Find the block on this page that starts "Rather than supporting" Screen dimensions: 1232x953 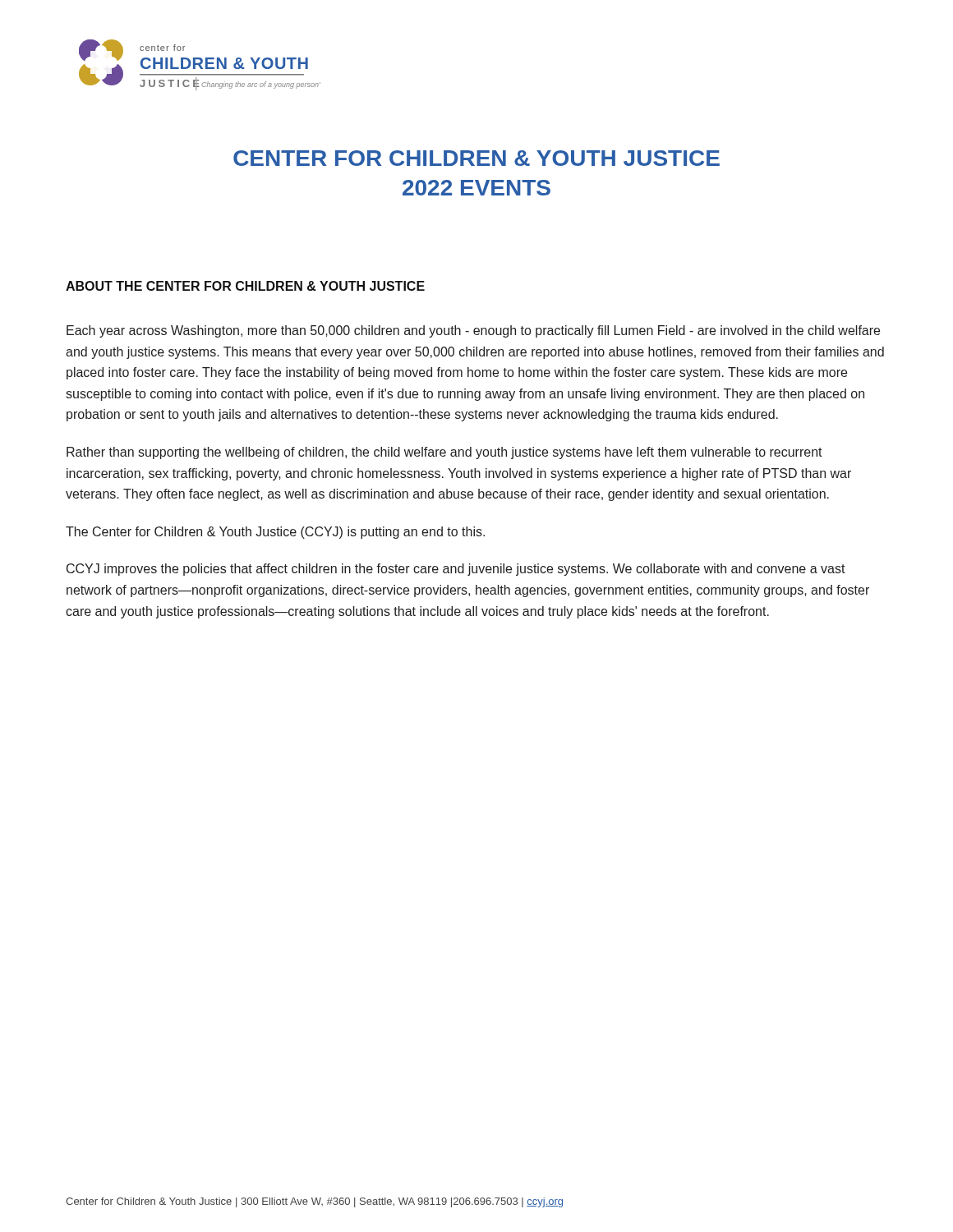[x=476, y=473]
